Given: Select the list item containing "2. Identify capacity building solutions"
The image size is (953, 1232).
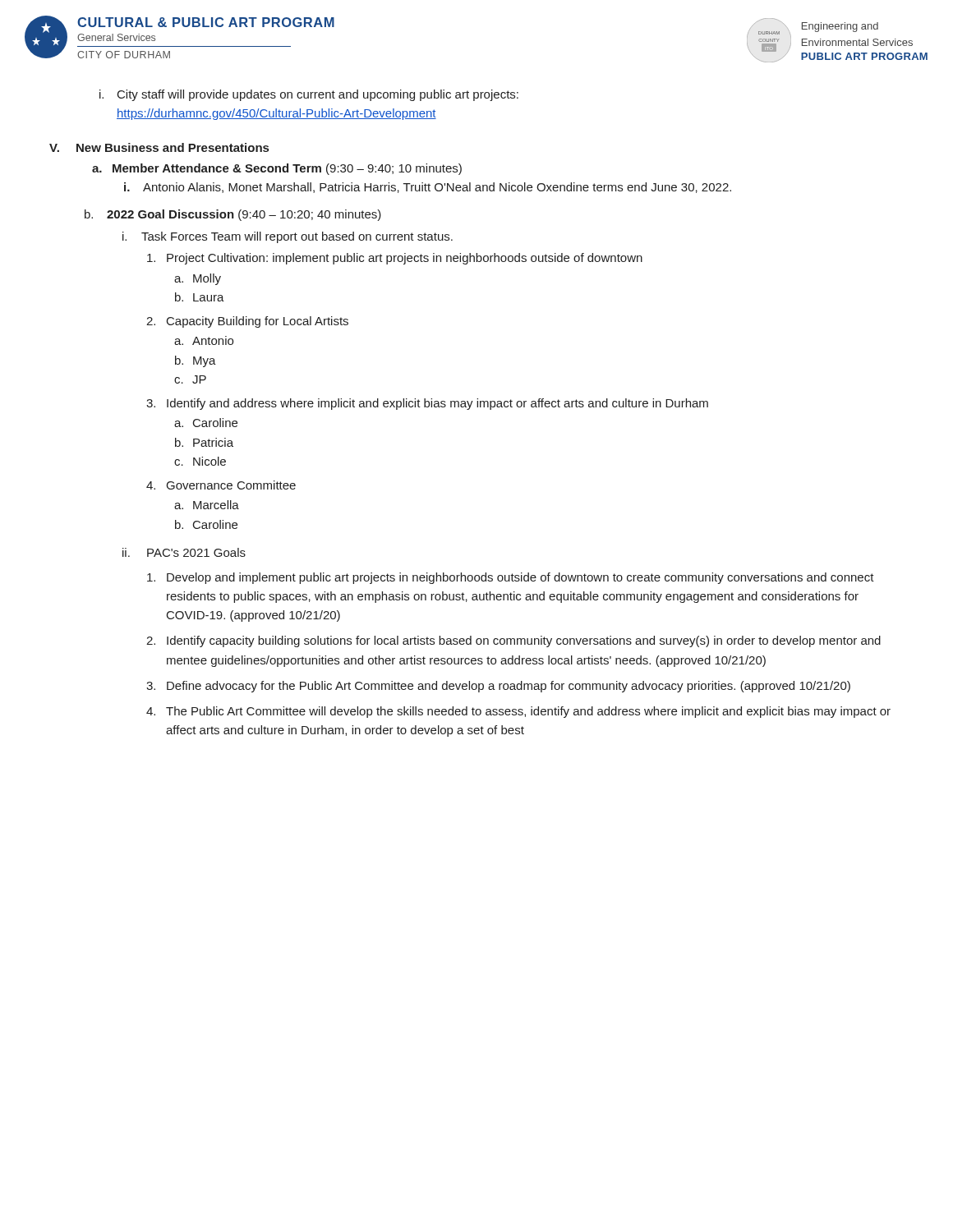Looking at the screenshot, I should [x=525, y=650].
